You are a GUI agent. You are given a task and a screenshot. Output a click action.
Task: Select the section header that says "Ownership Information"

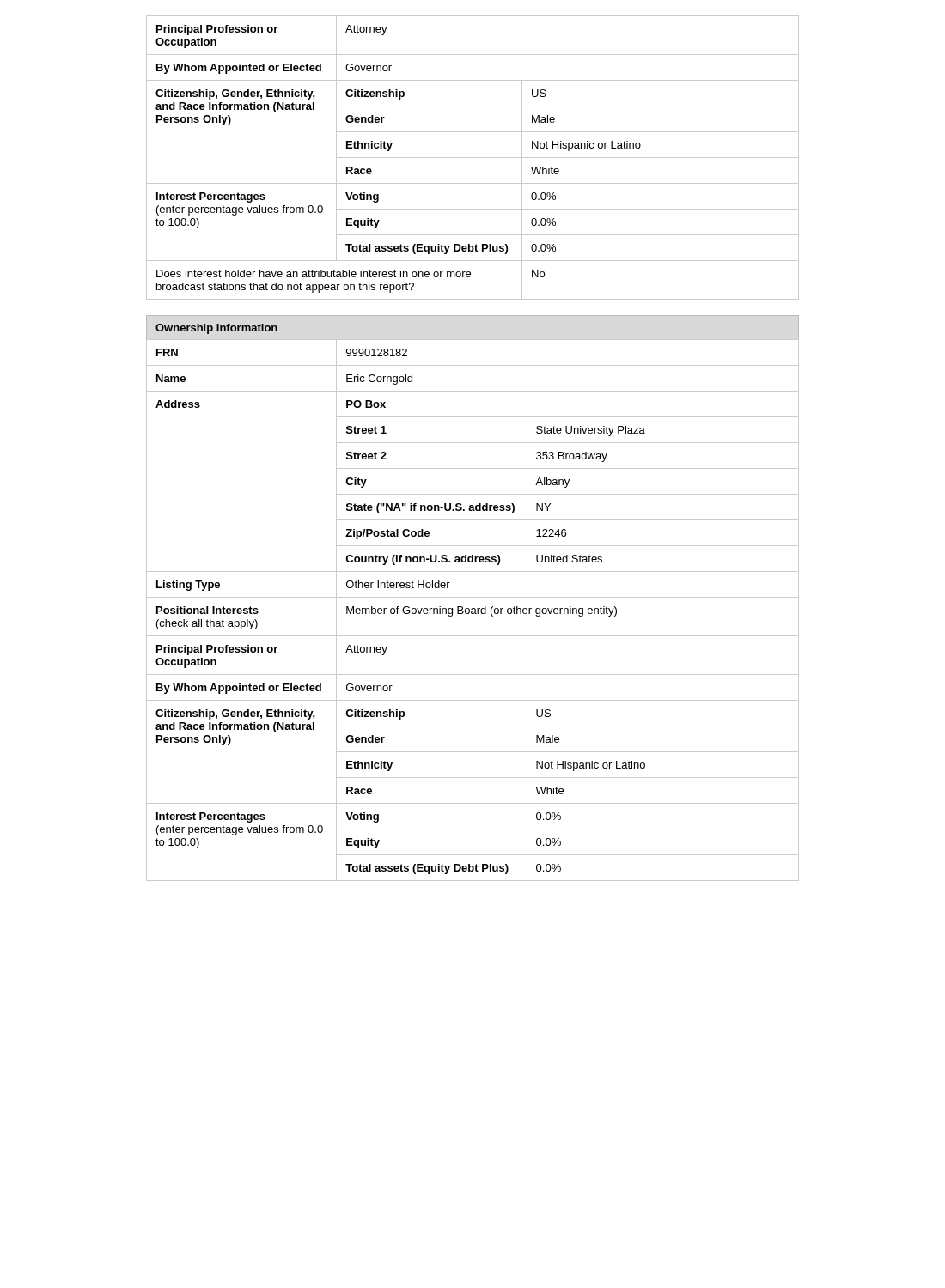click(x=217, y=328)
